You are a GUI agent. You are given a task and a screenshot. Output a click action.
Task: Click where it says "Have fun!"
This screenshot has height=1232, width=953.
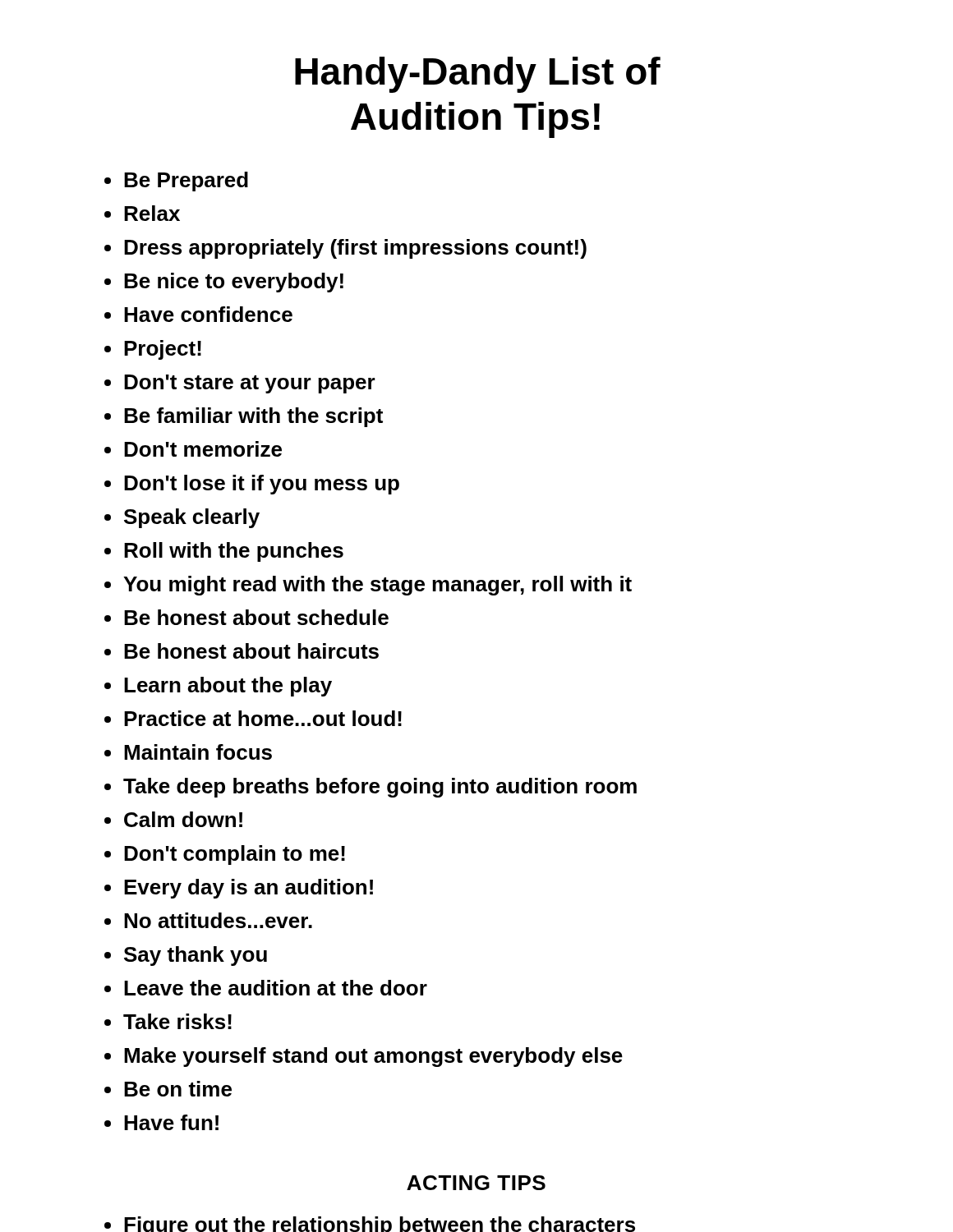171,1122
